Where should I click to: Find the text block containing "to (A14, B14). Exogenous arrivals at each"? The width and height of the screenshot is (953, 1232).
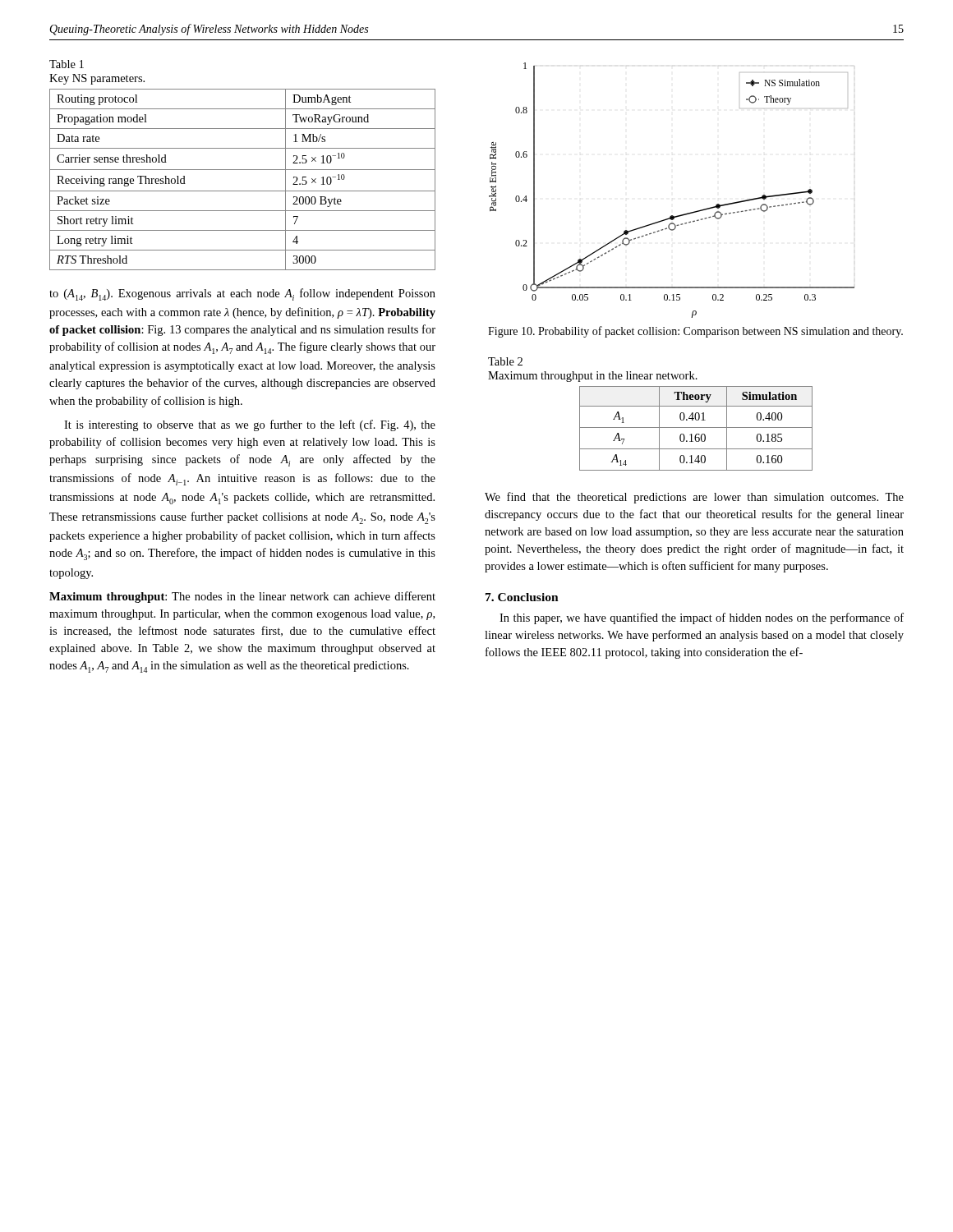pyautogui.click(x=242, y=480)
